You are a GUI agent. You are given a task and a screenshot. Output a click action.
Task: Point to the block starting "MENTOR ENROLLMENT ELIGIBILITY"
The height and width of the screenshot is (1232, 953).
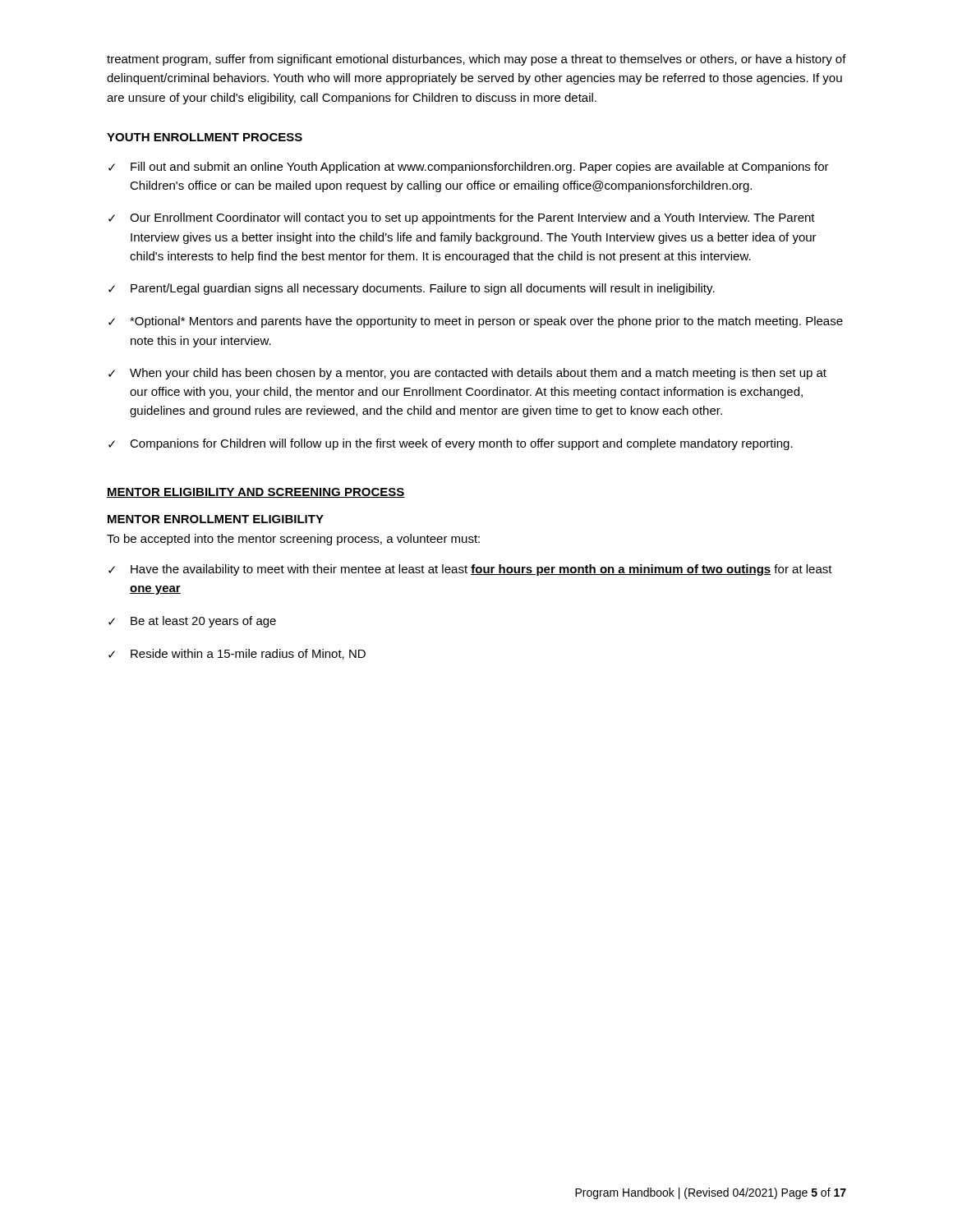[x=215, y=518]
